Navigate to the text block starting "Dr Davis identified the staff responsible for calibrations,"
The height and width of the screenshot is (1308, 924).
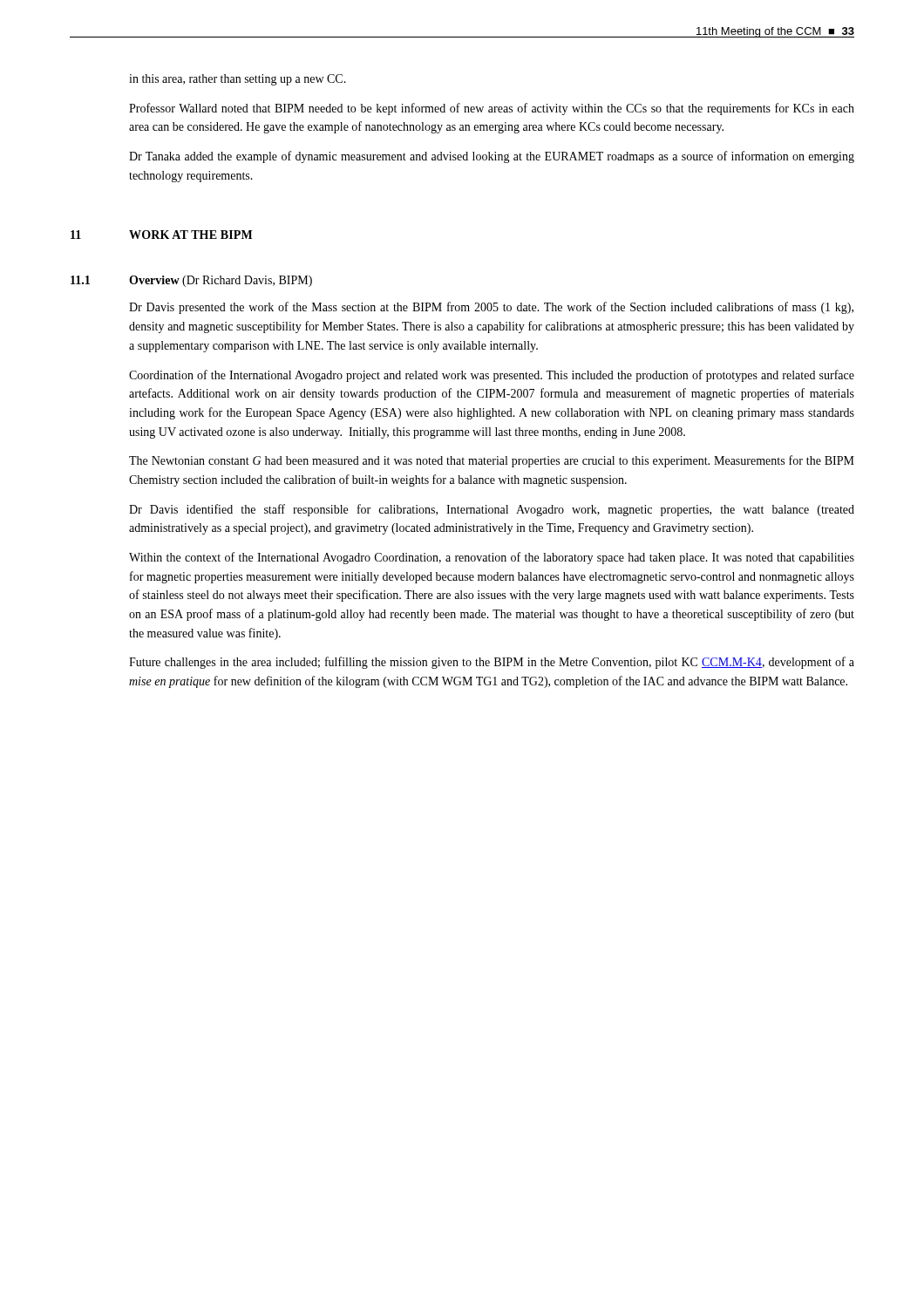(492, 519)
